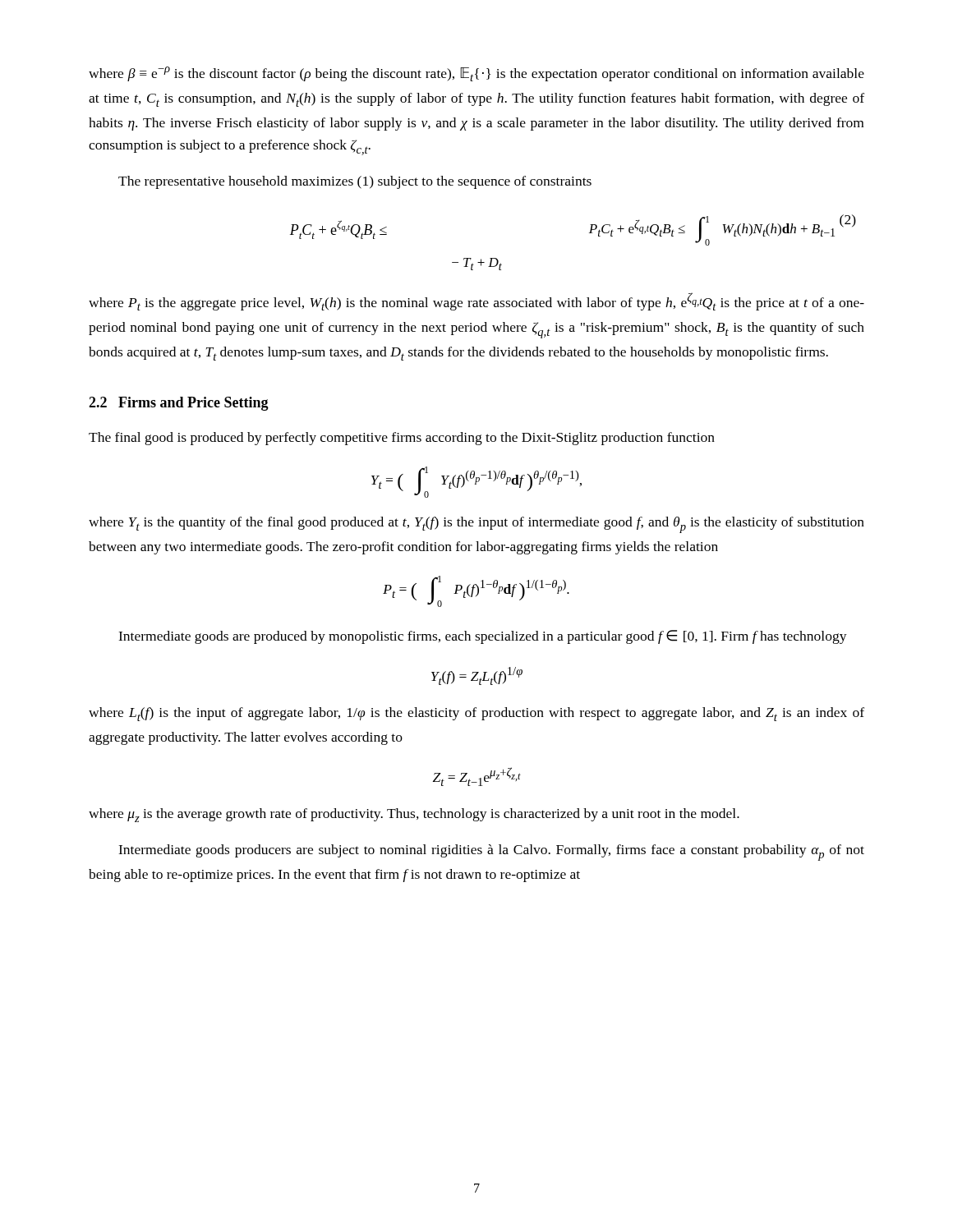Locate the element starting "Zt = Zt−1eμz+ζz,t"
Screen dimensions: 1232x953
[476, 777]
